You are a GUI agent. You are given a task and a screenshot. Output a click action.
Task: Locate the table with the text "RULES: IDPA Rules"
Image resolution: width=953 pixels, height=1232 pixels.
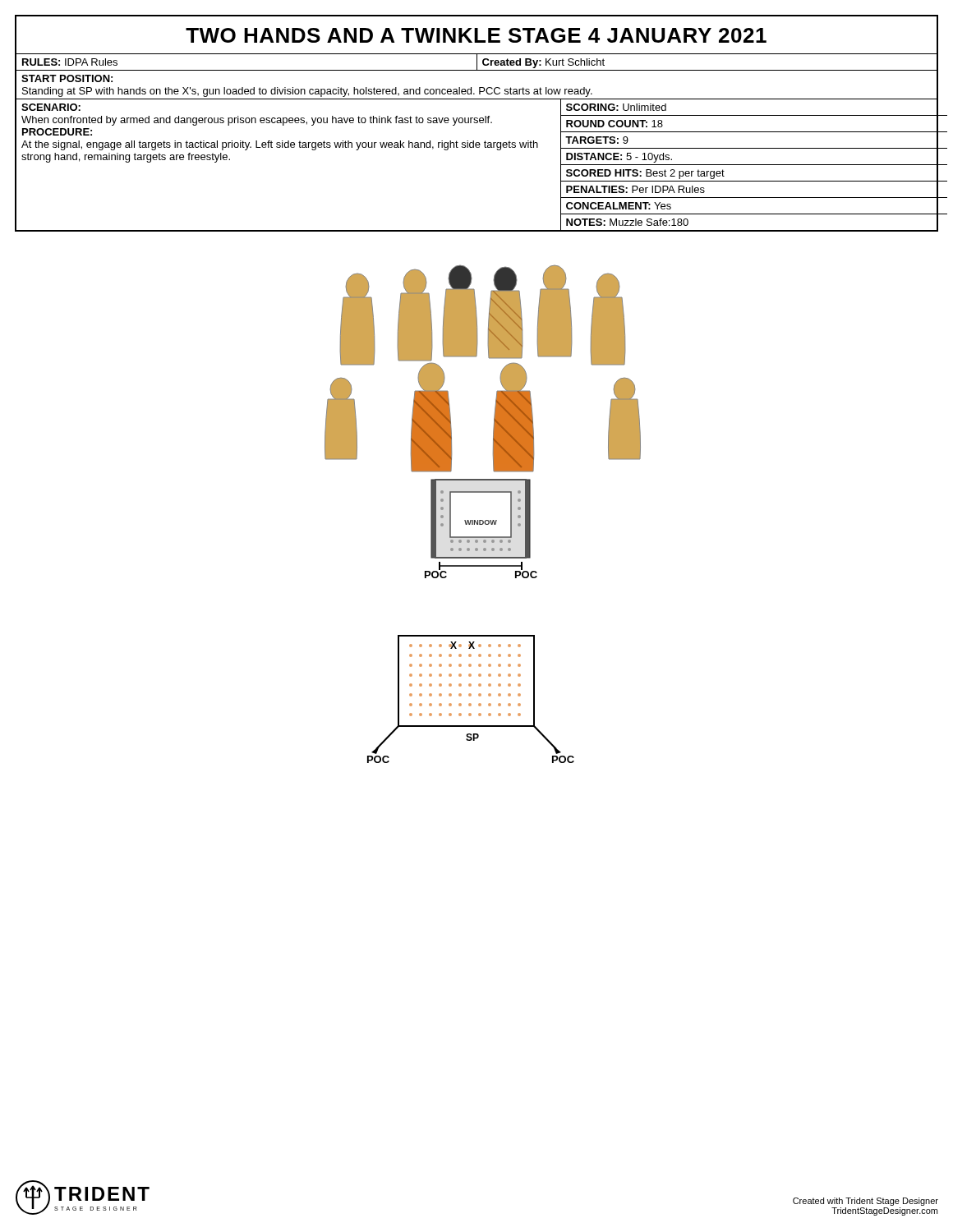(476, 142)
